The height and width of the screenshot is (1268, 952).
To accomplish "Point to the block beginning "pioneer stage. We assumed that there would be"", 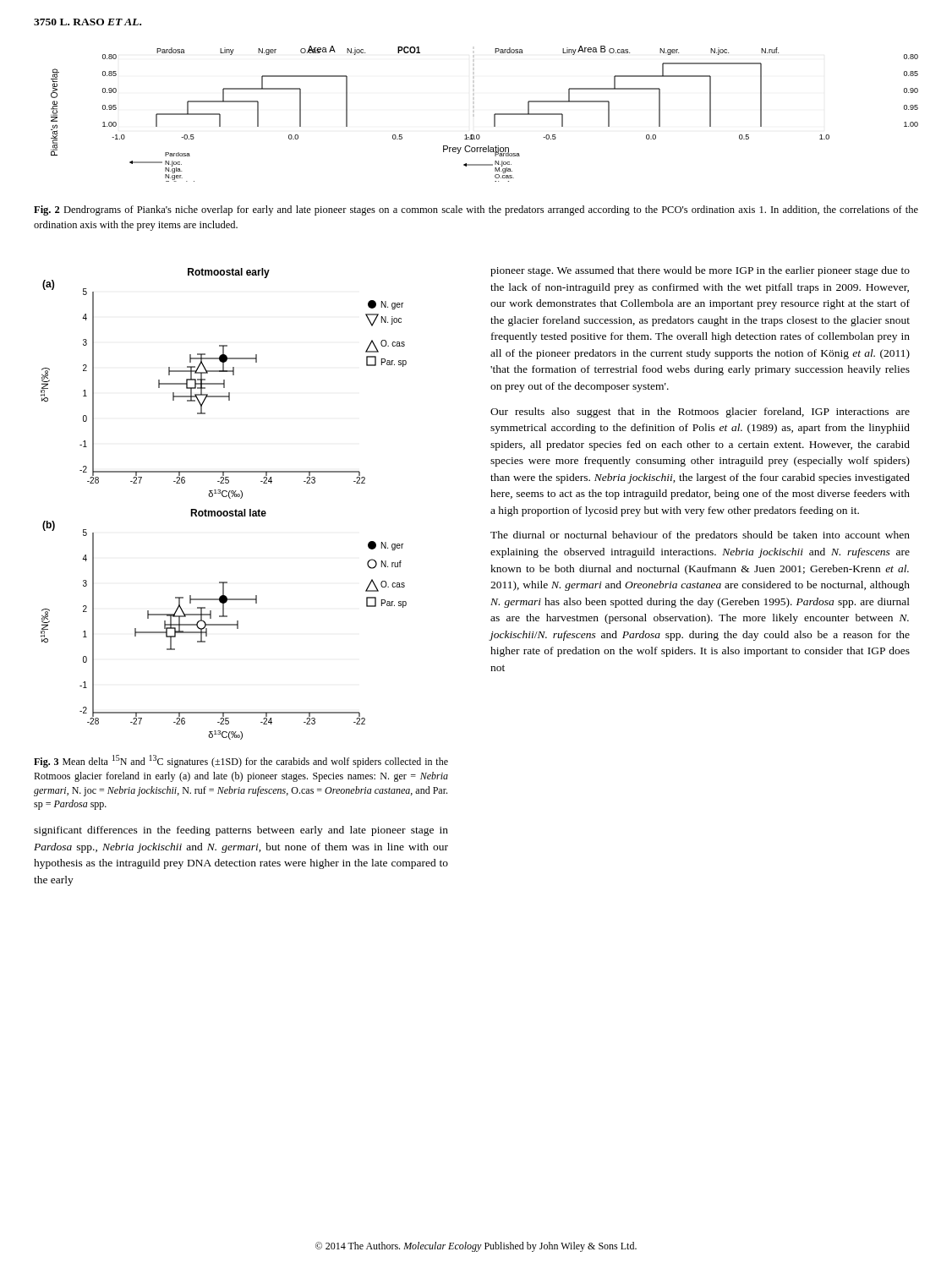I will pos(700,328).
